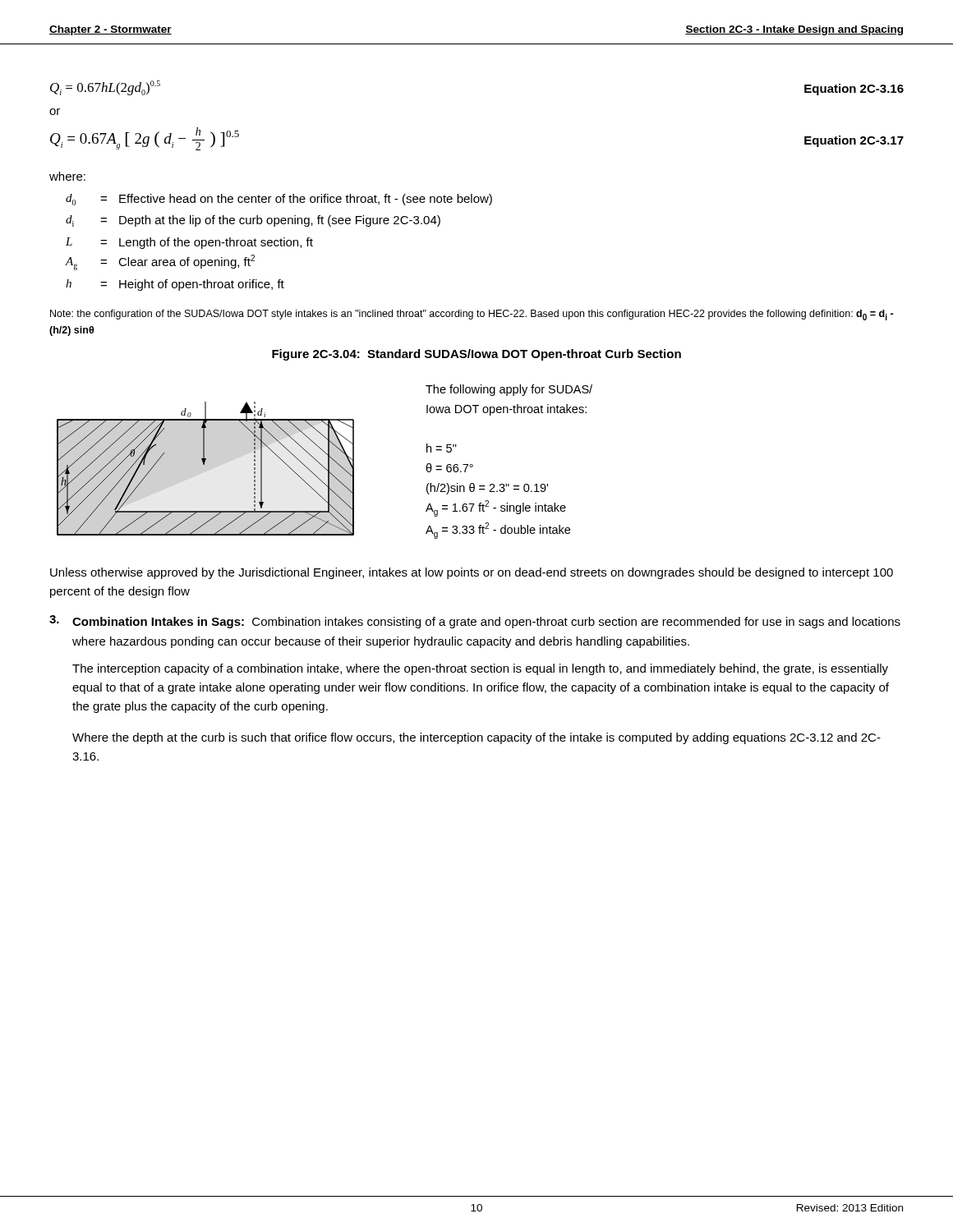Locate the block of text that opens with "Note: the configuration of the SUDAS/Iowa"
This screenshot has width=953, height=1232.
(x=471, y=322)
